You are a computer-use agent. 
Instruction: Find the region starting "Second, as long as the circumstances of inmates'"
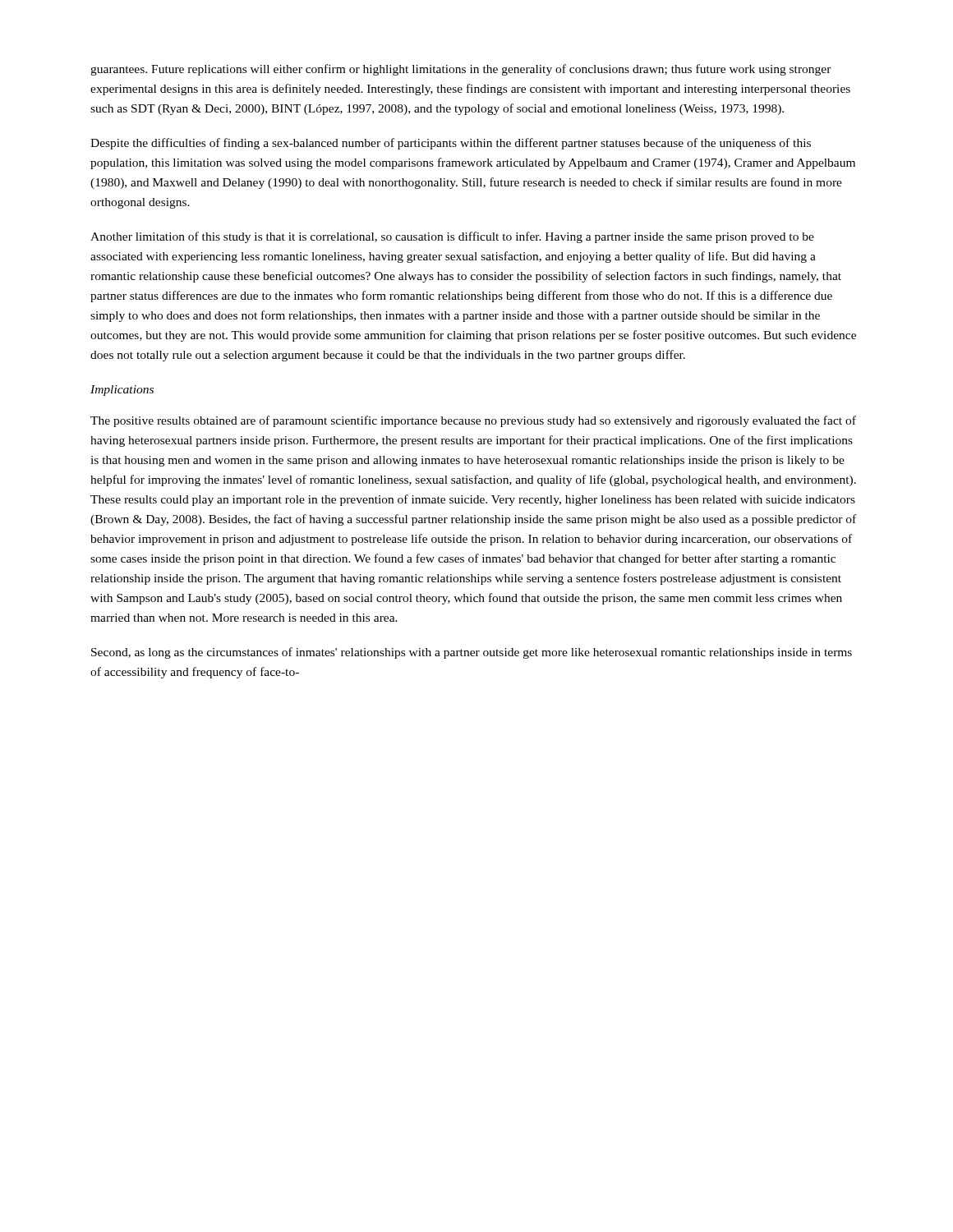pyautogui.click(x=471, y=662)
